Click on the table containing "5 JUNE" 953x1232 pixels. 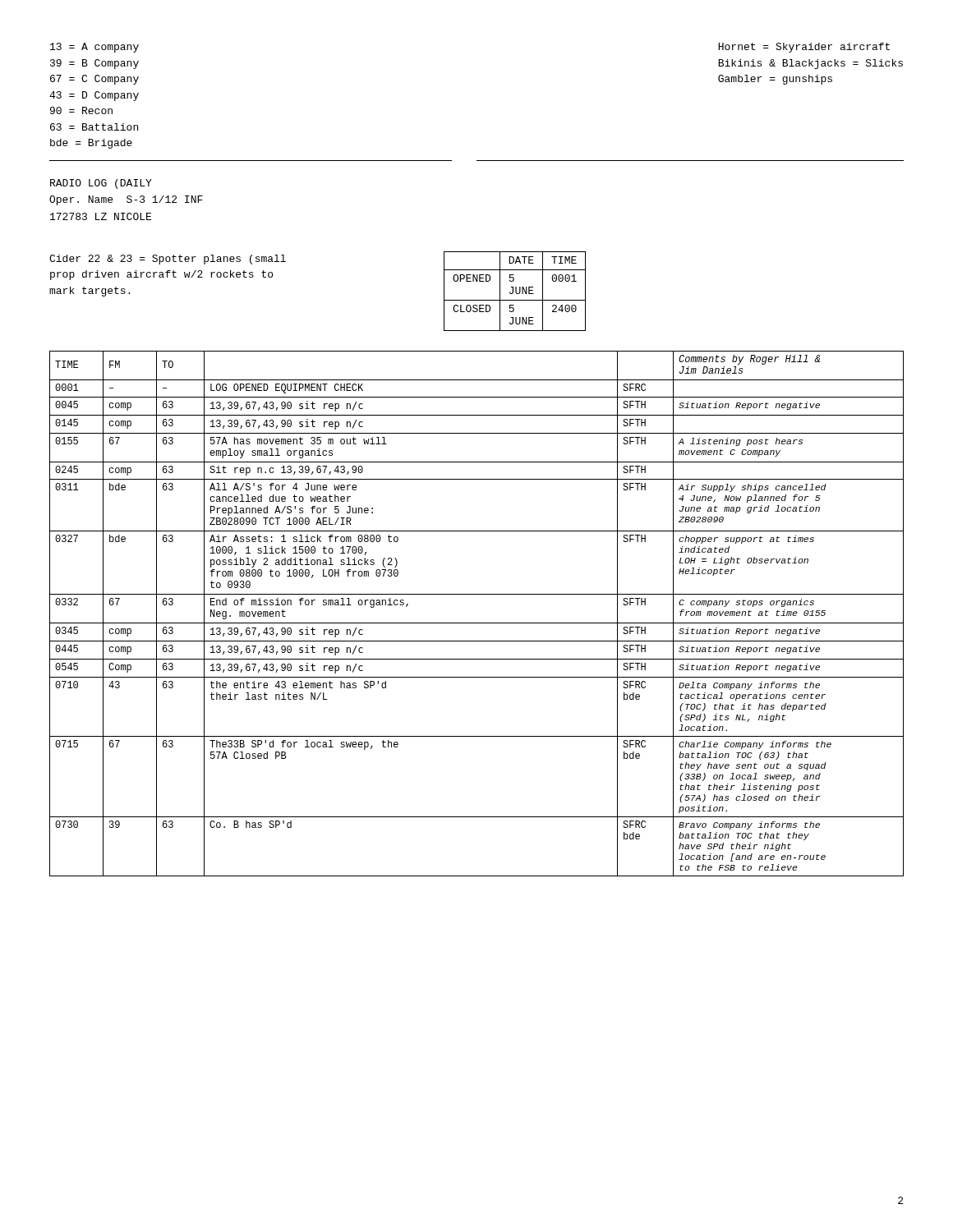[x=515, y=291]
